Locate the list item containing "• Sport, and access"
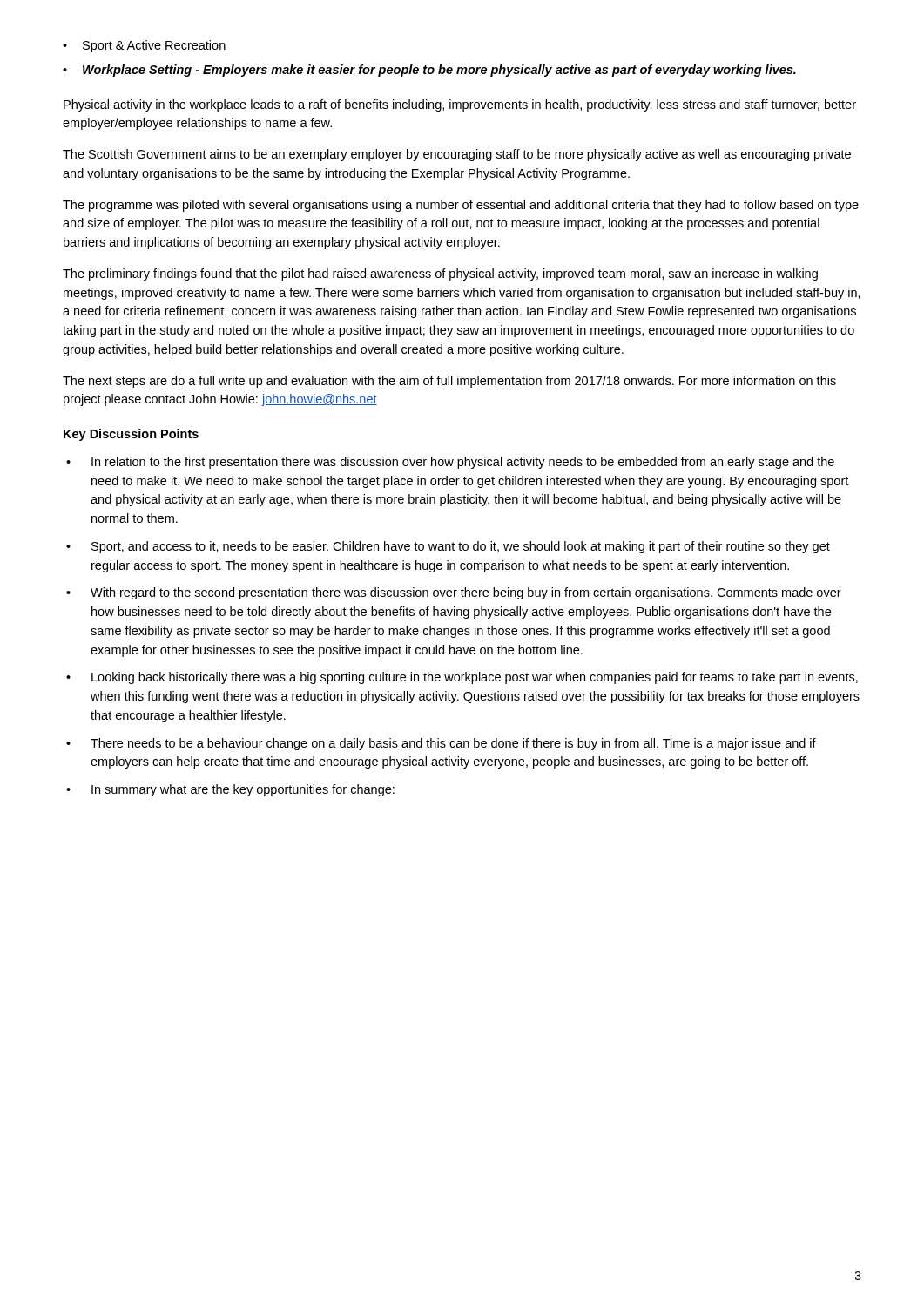The image size is (924, 1307). (462, 556)
